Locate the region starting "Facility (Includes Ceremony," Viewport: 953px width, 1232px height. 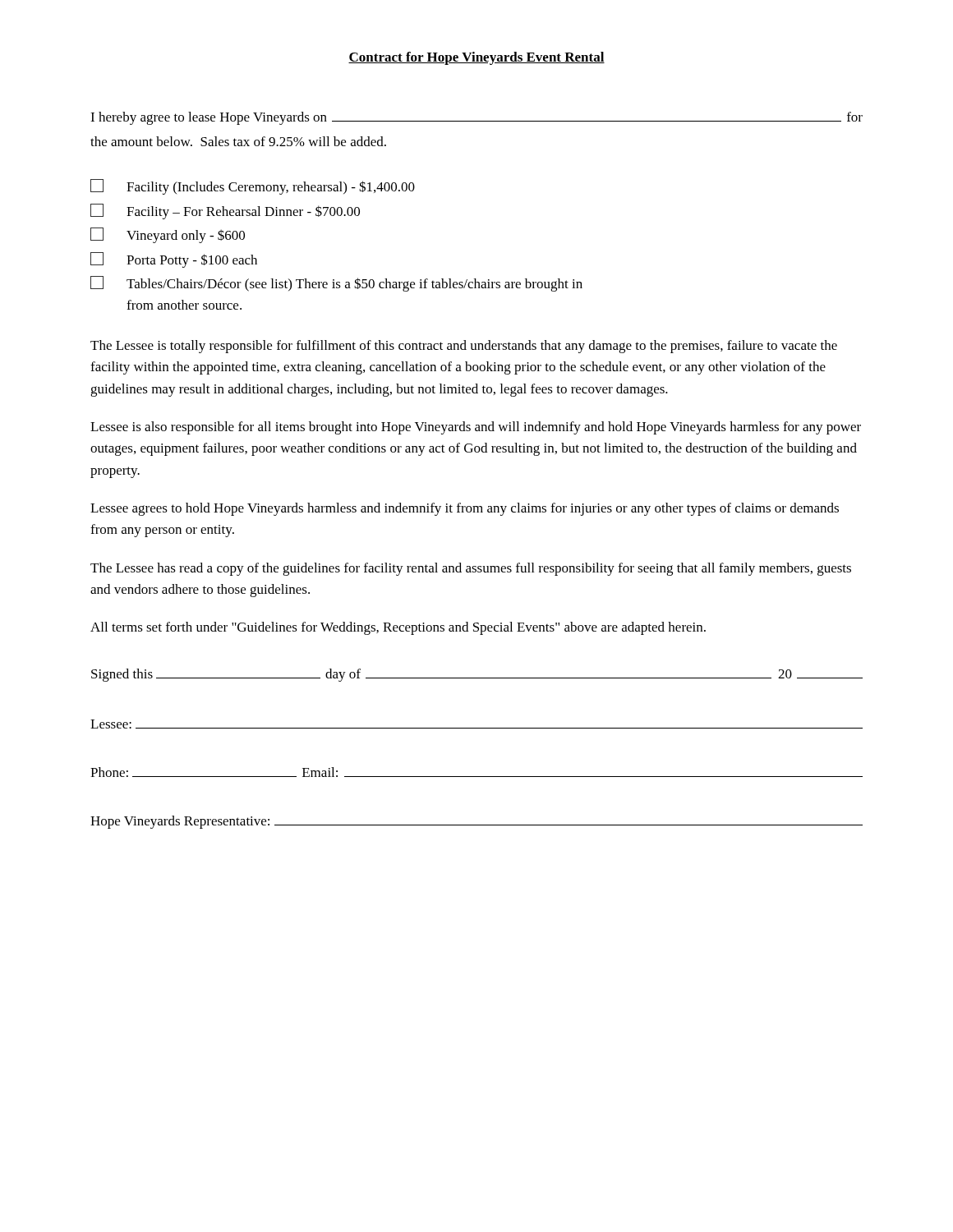click(253, 187)
